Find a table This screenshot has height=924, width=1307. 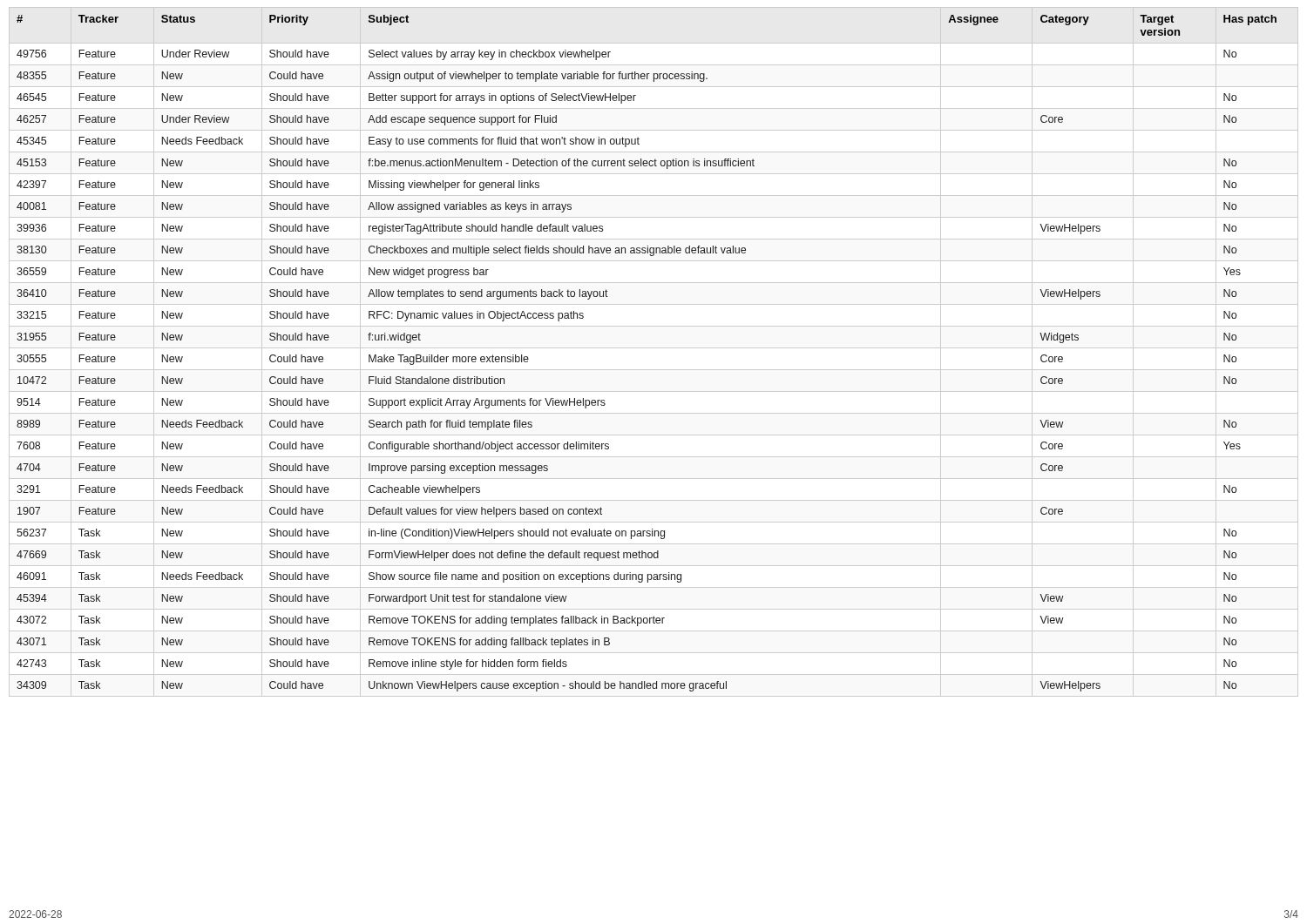654,352
